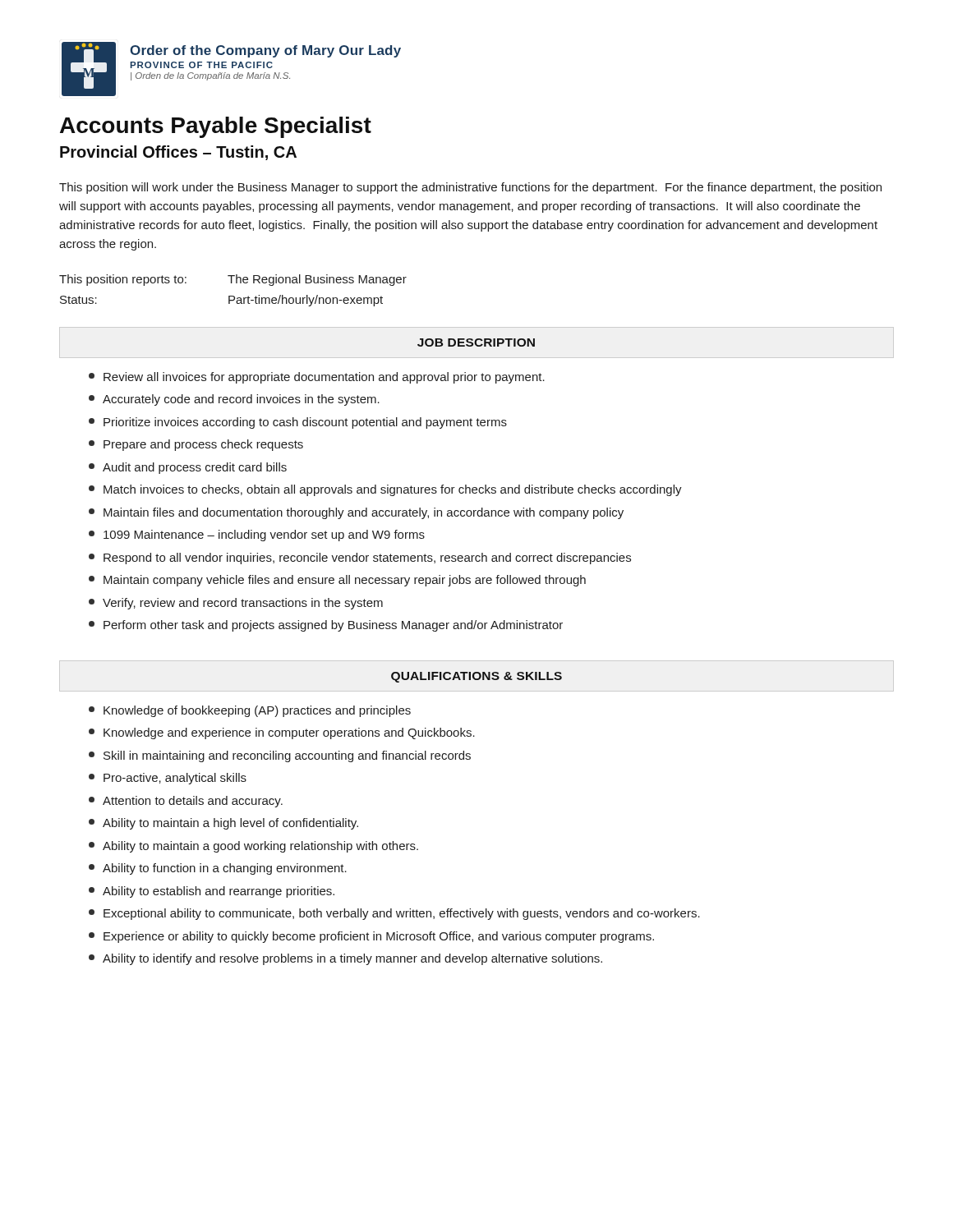Select the text starting "Prepare and process check requests"
This screenshot has width=953, height=1232.
[196, 445]
